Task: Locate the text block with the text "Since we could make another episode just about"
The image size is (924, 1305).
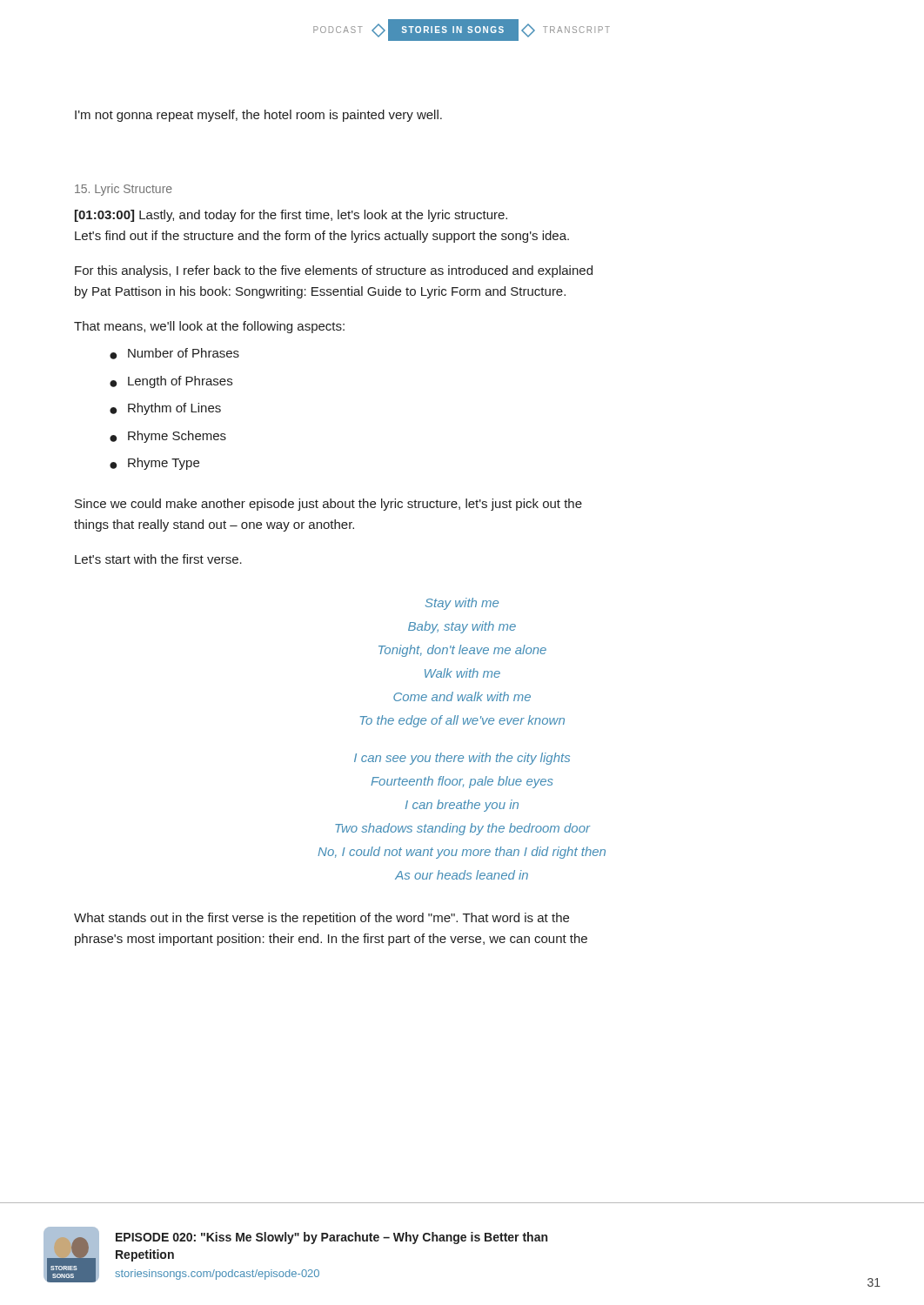Action: [x=328, y=513]
